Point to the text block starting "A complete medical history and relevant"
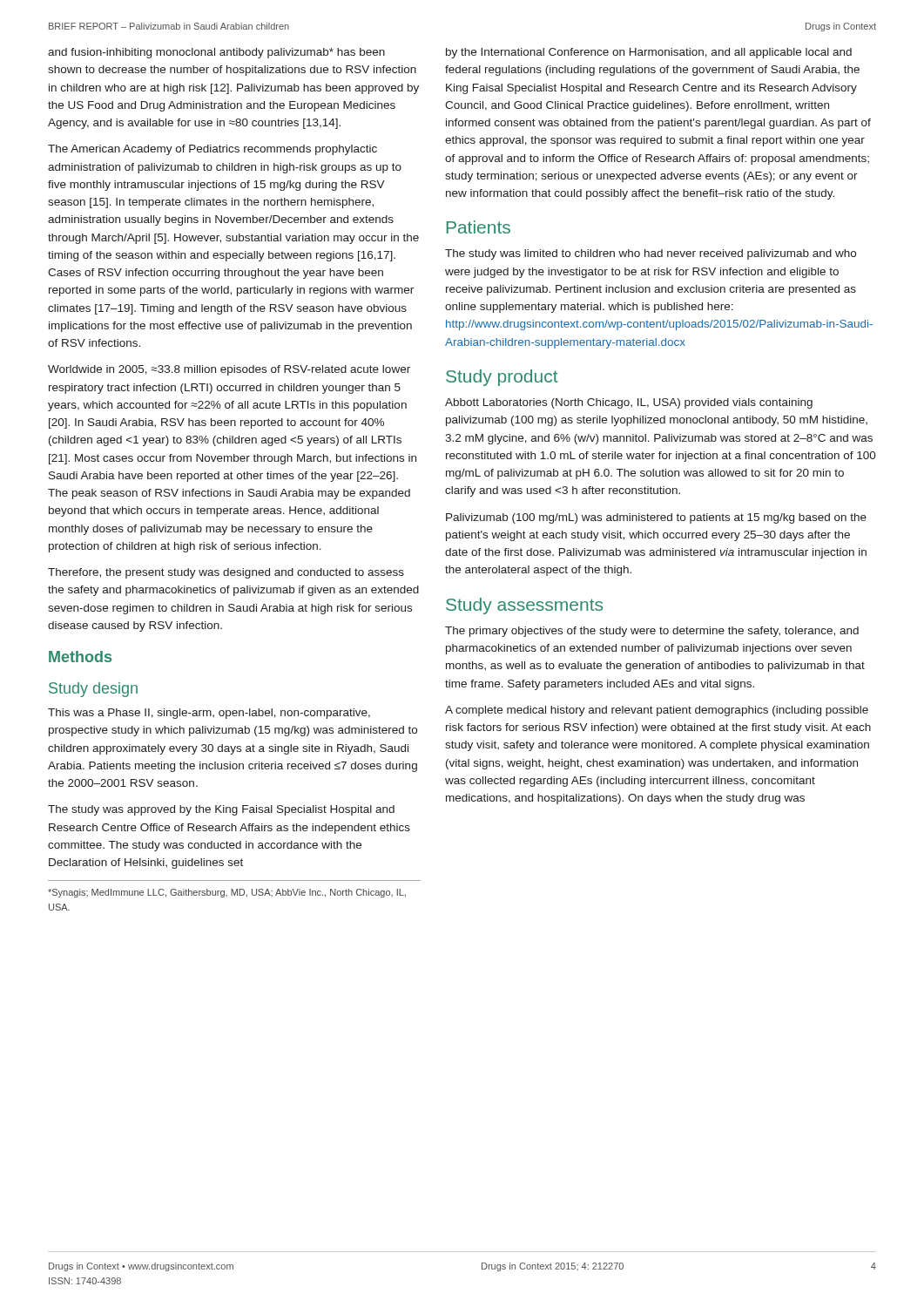924x1307 pixels. click(x=661, y=754)
